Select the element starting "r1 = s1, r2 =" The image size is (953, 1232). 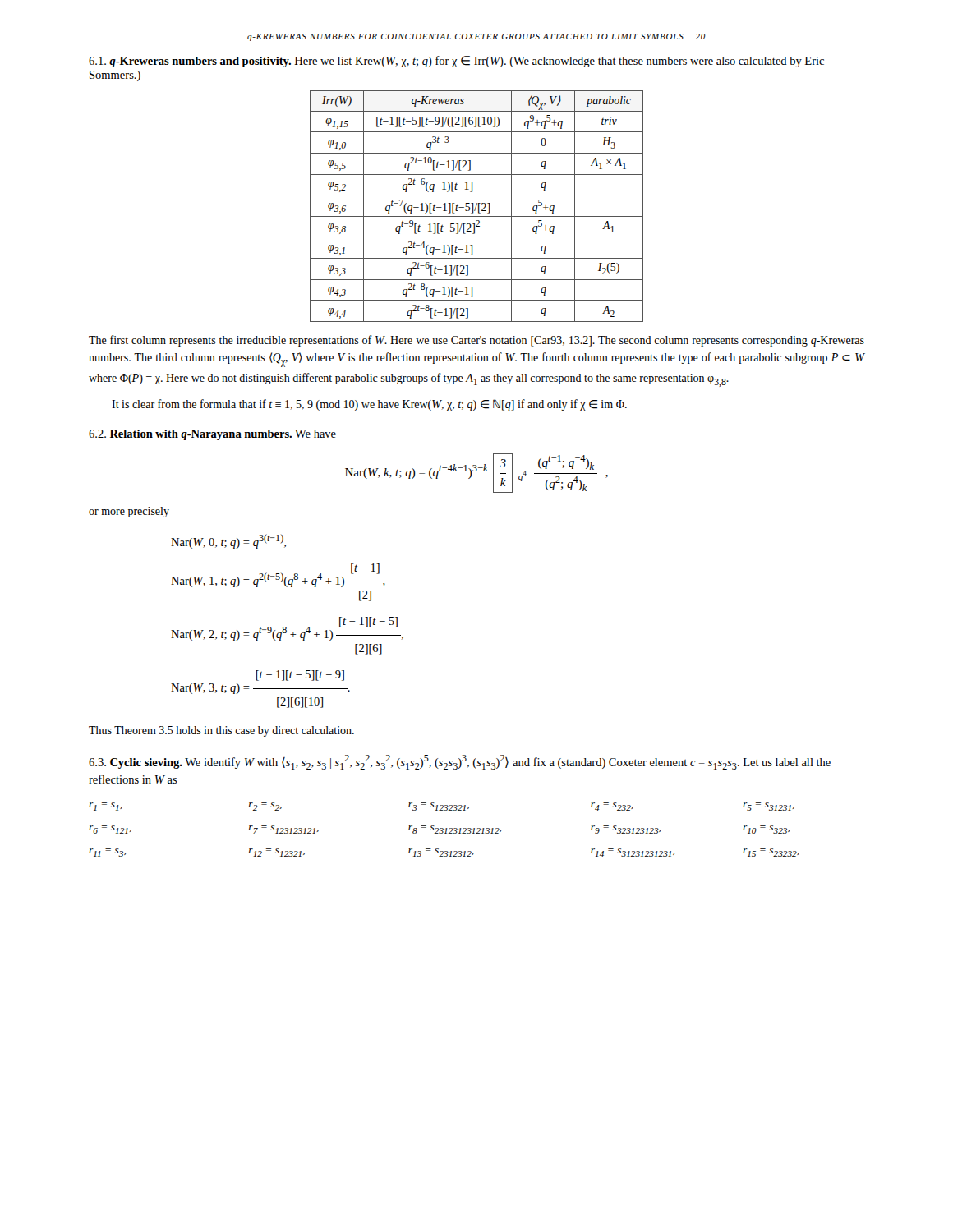coord(476,828)
